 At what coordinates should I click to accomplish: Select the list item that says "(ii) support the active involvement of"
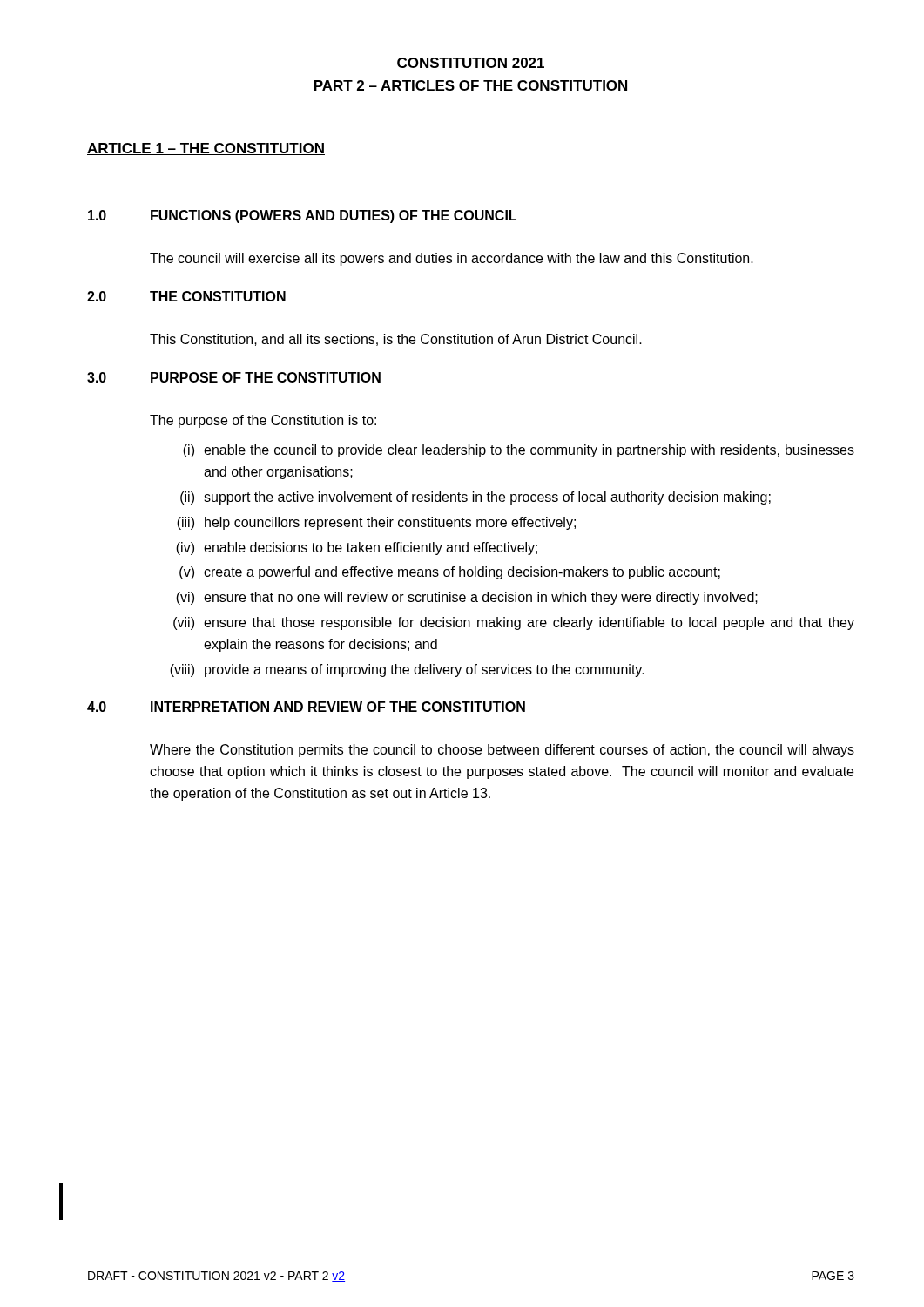tap(502, 498)
